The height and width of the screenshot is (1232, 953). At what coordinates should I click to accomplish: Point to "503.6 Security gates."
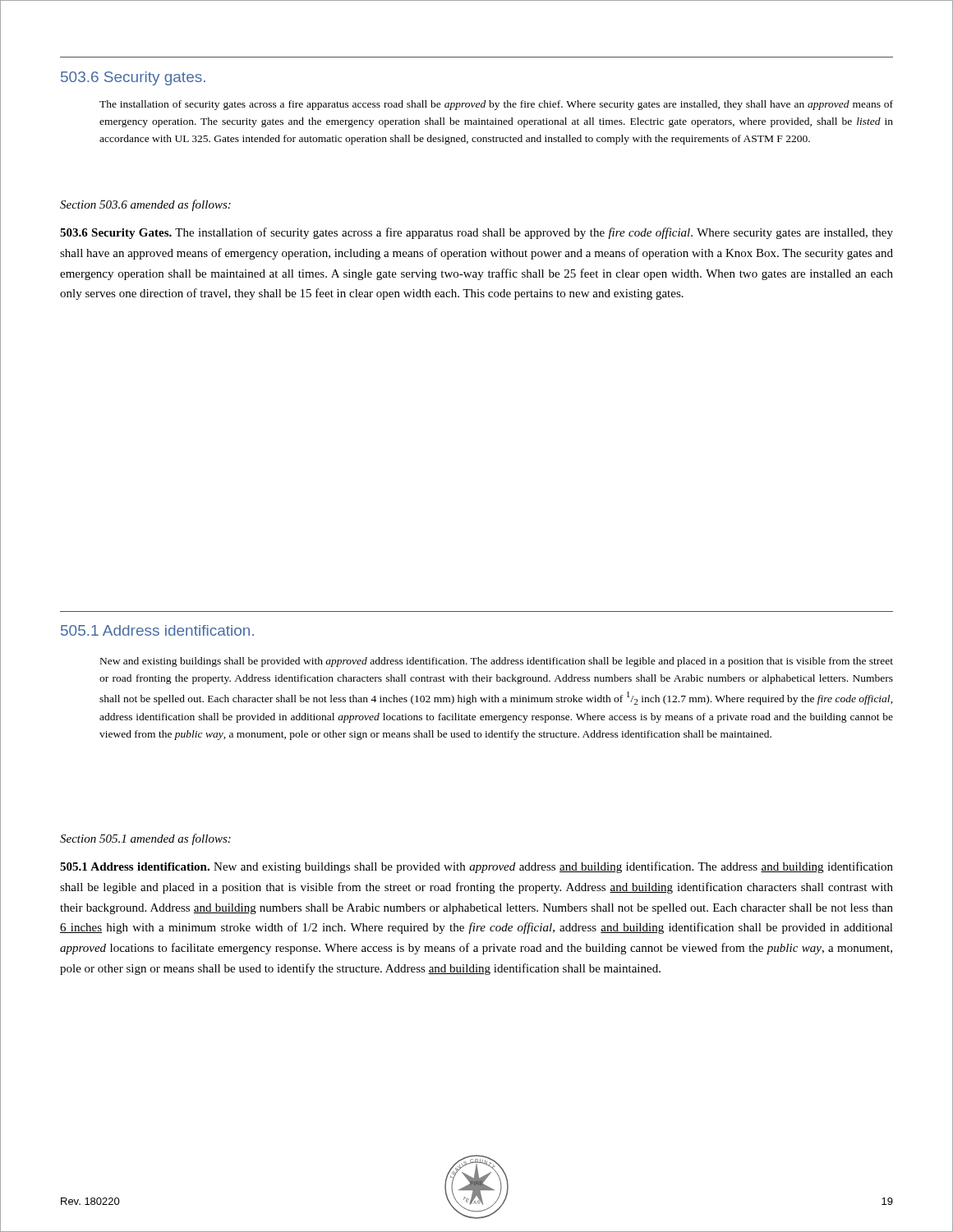point(133,78)
